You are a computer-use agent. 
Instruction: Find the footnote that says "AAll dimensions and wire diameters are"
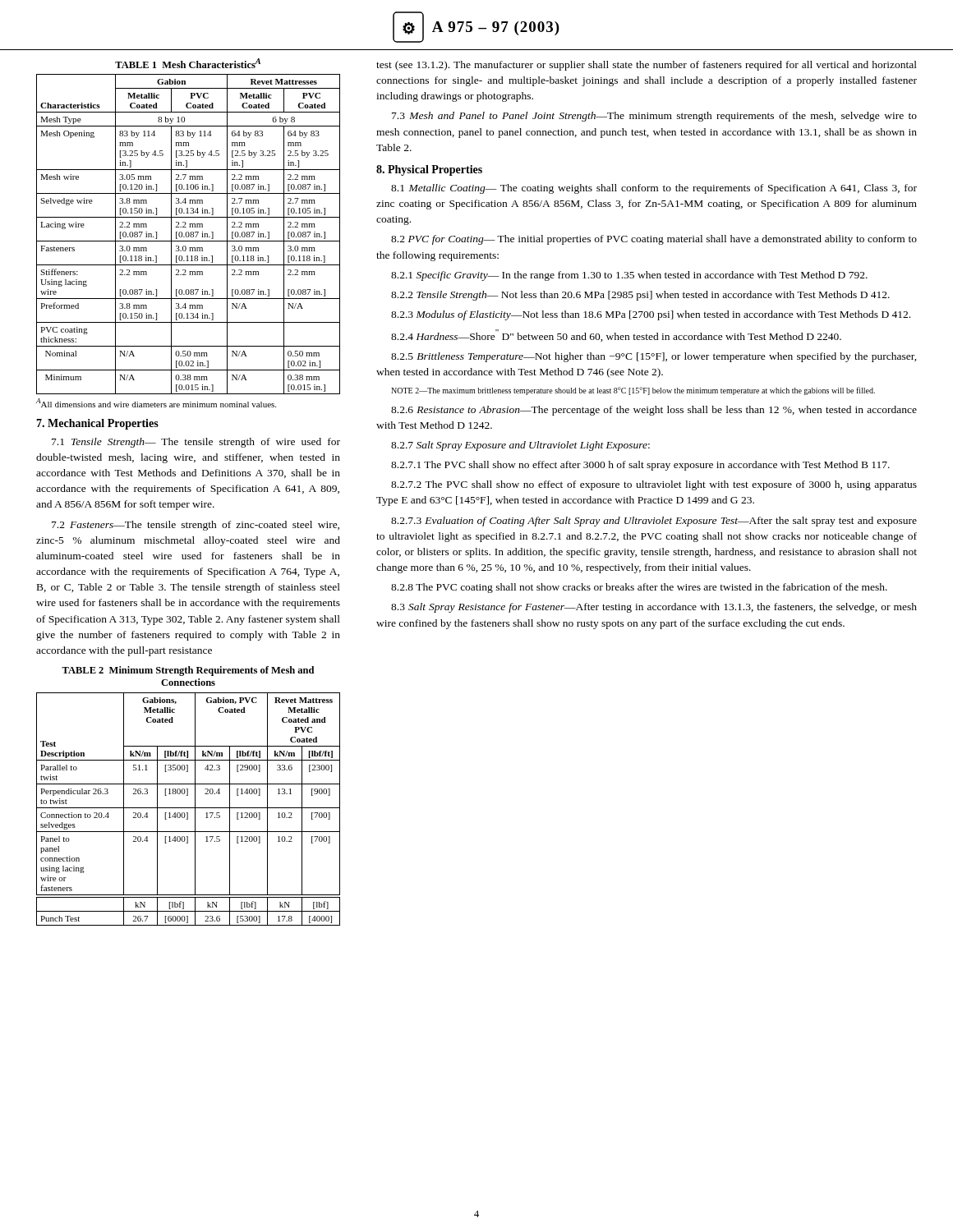click(157, 403)
